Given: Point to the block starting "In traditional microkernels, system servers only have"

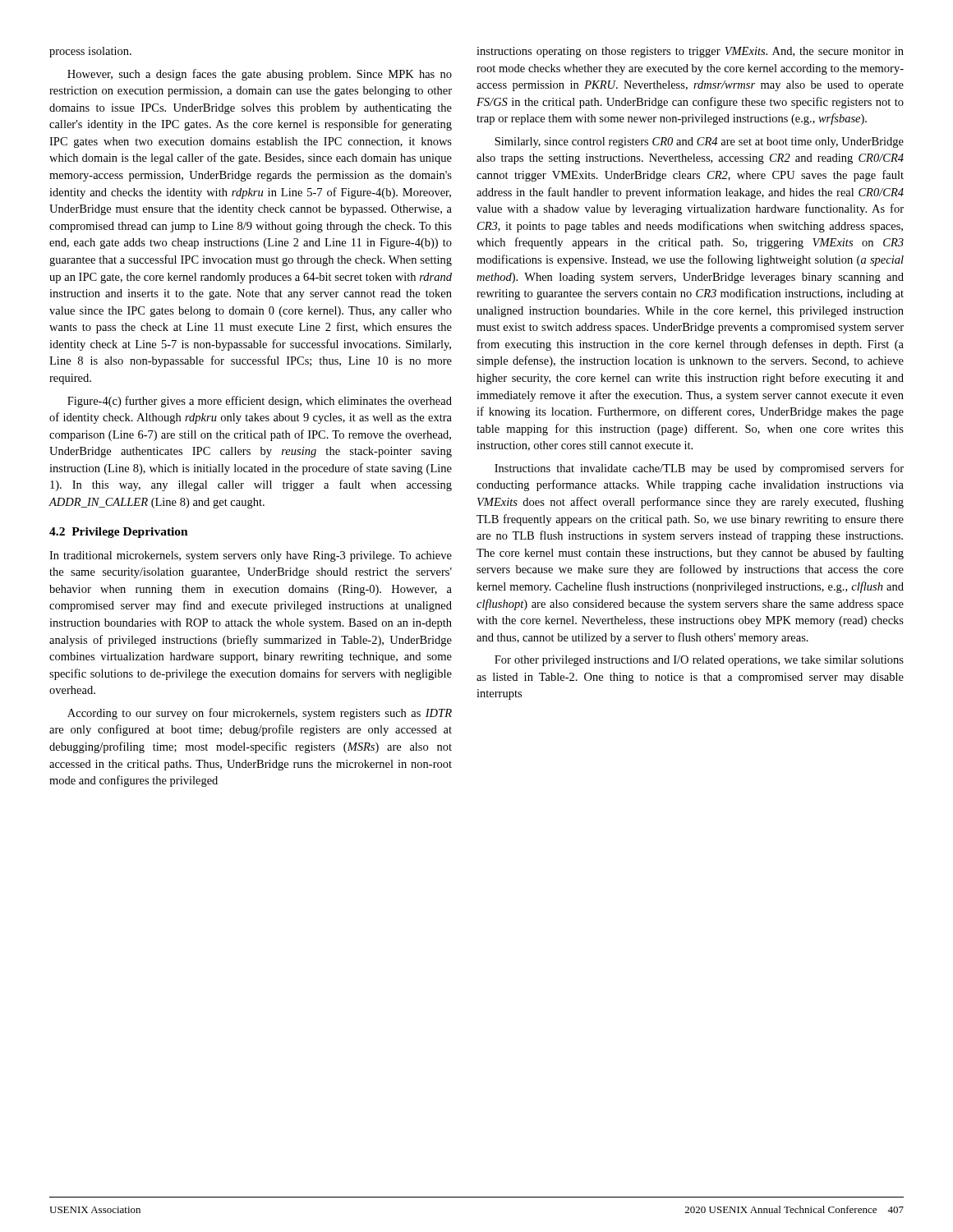Looking at the screenshot, I should coord(251,623).
